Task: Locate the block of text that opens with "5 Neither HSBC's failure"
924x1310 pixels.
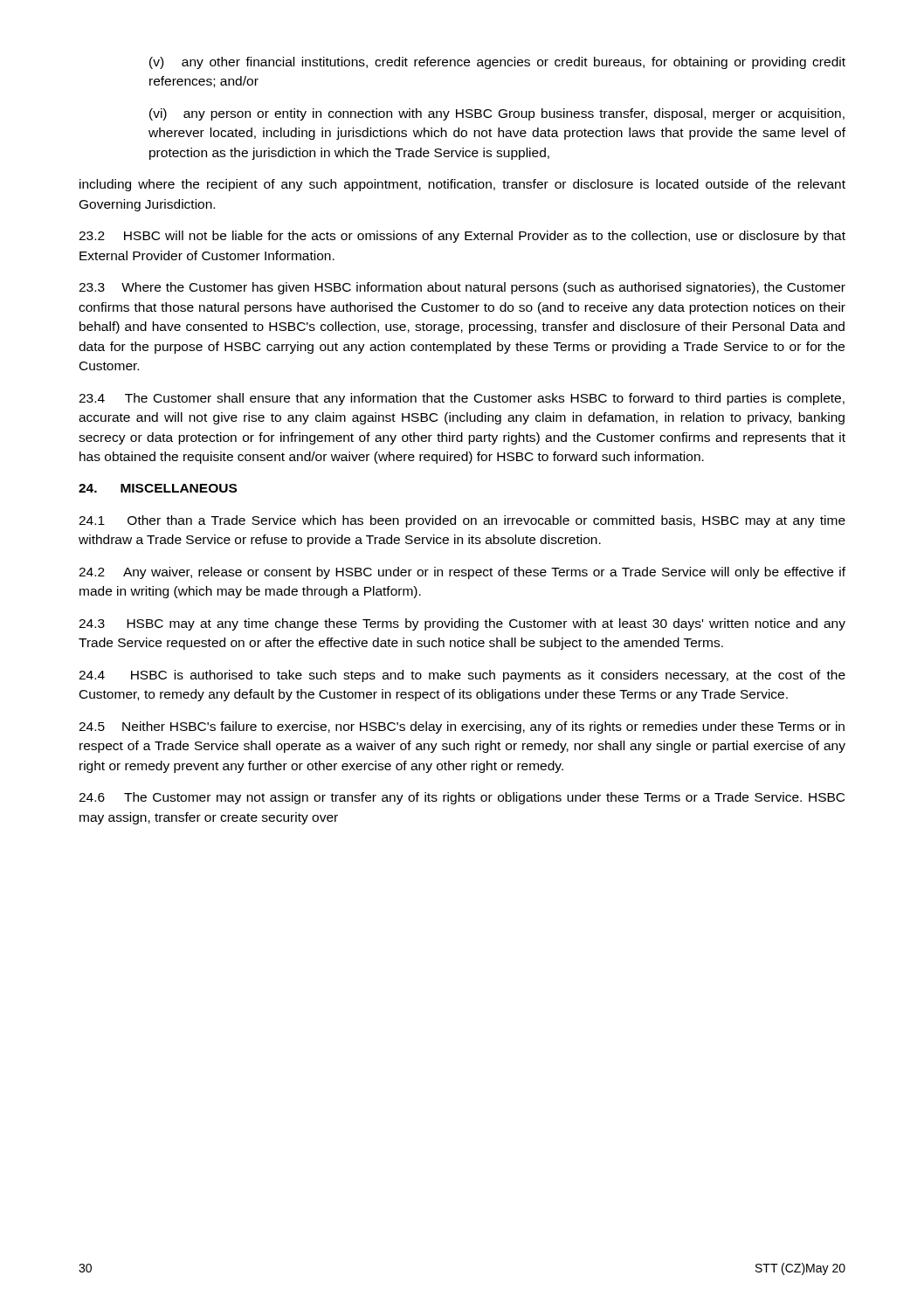Action: click(462, 745)
